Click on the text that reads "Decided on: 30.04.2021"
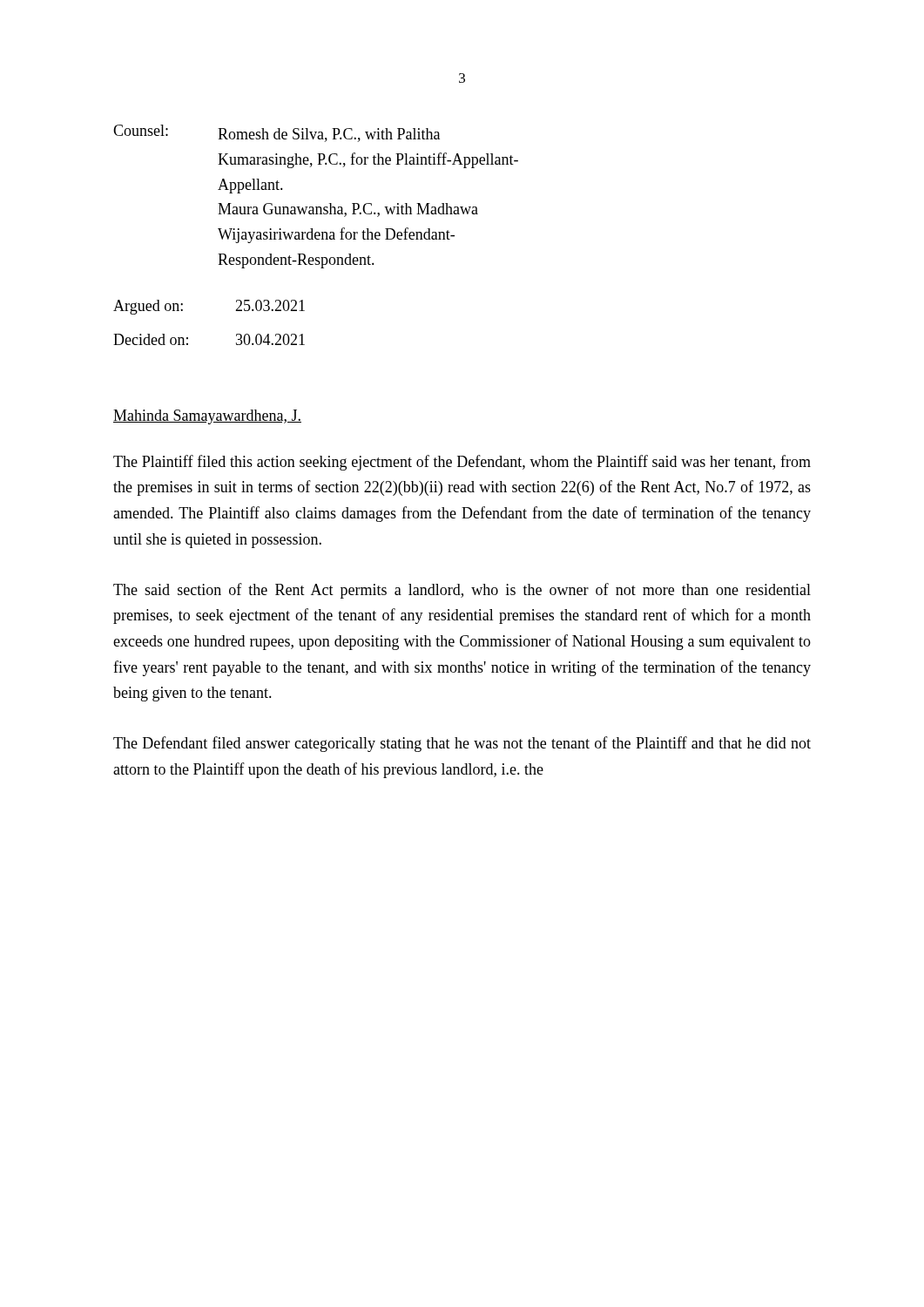The height and width of the screenshot is (1307, 924). [x=140, y=339]
